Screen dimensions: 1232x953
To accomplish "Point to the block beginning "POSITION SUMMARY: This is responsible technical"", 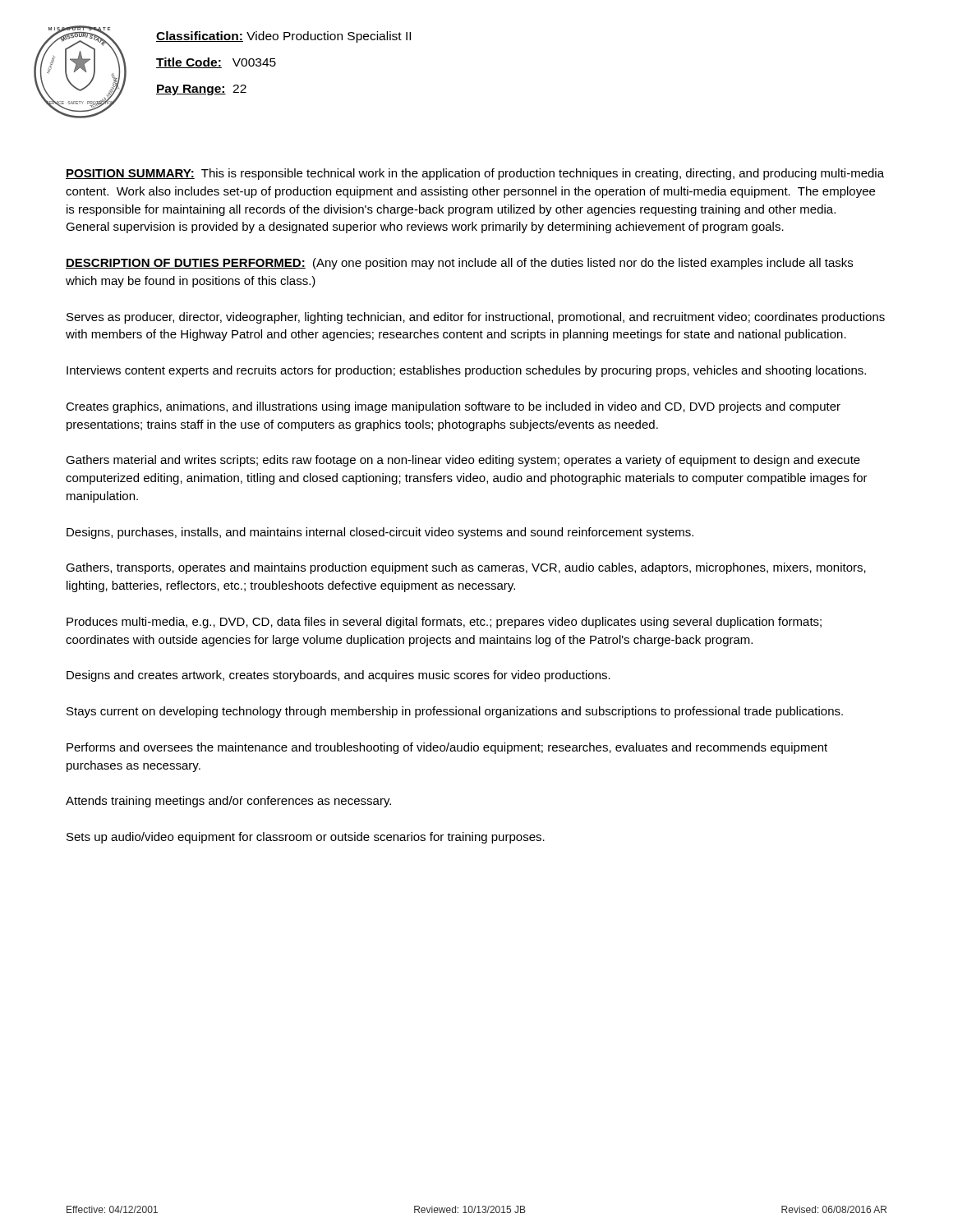I will tap(476, 200).
